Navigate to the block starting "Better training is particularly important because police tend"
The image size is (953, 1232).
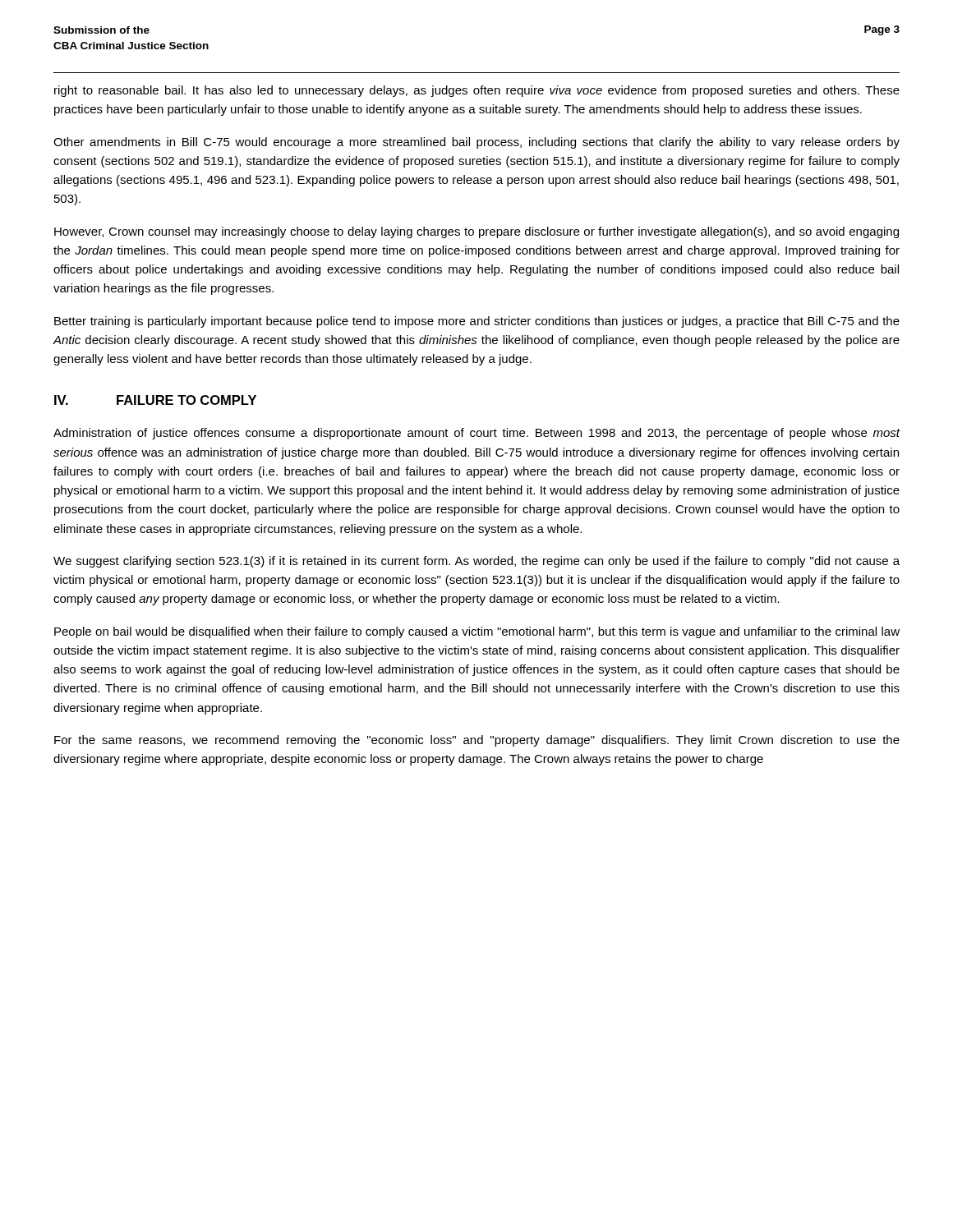coord(476,339)
